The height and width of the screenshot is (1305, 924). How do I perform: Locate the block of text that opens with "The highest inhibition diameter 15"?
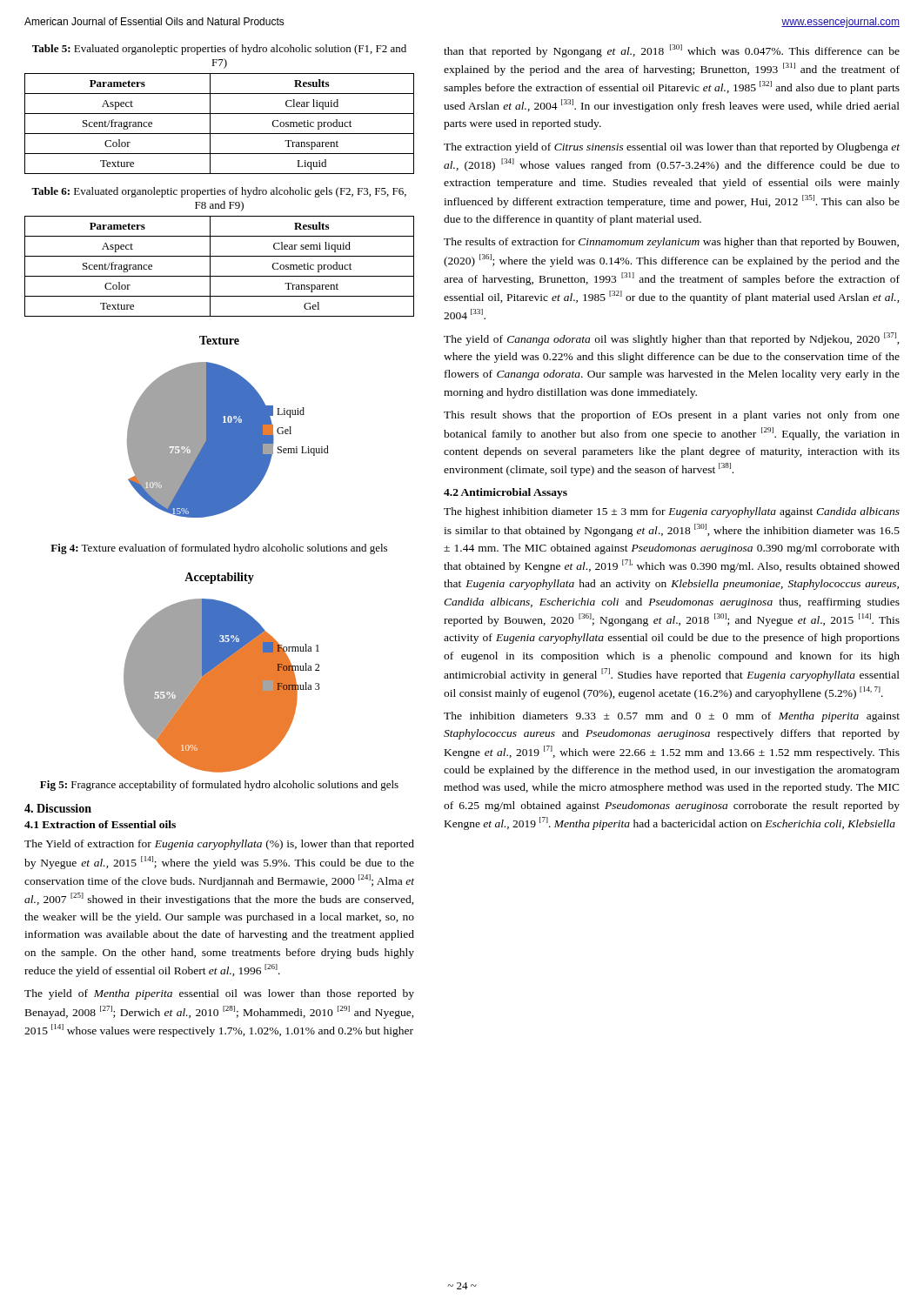[672, 602]
